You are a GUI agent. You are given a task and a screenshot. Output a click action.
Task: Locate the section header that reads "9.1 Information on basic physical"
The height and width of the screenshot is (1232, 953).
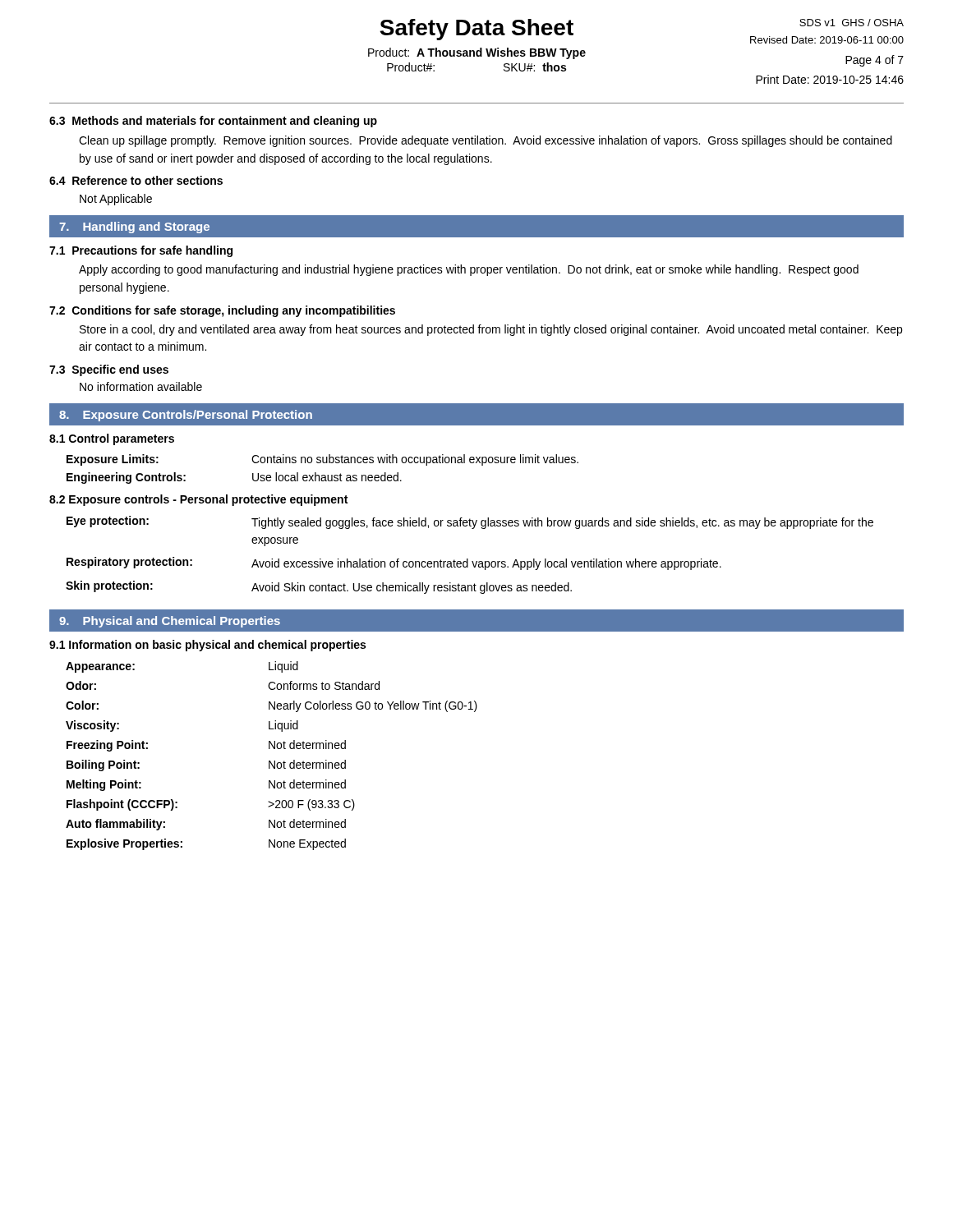click(208, 645)
